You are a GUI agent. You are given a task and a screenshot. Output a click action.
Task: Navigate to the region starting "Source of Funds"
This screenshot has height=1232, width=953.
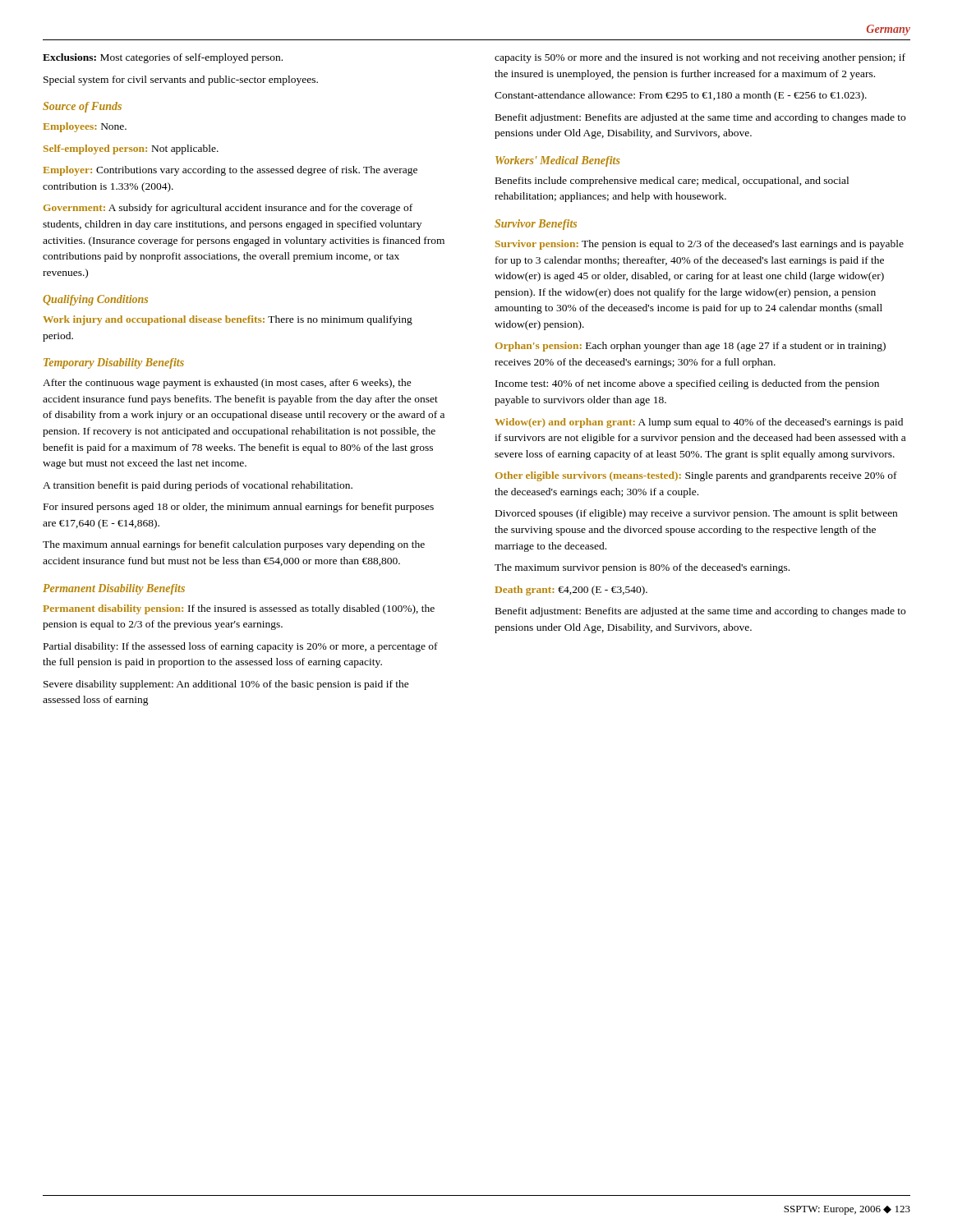coord(82,106)
